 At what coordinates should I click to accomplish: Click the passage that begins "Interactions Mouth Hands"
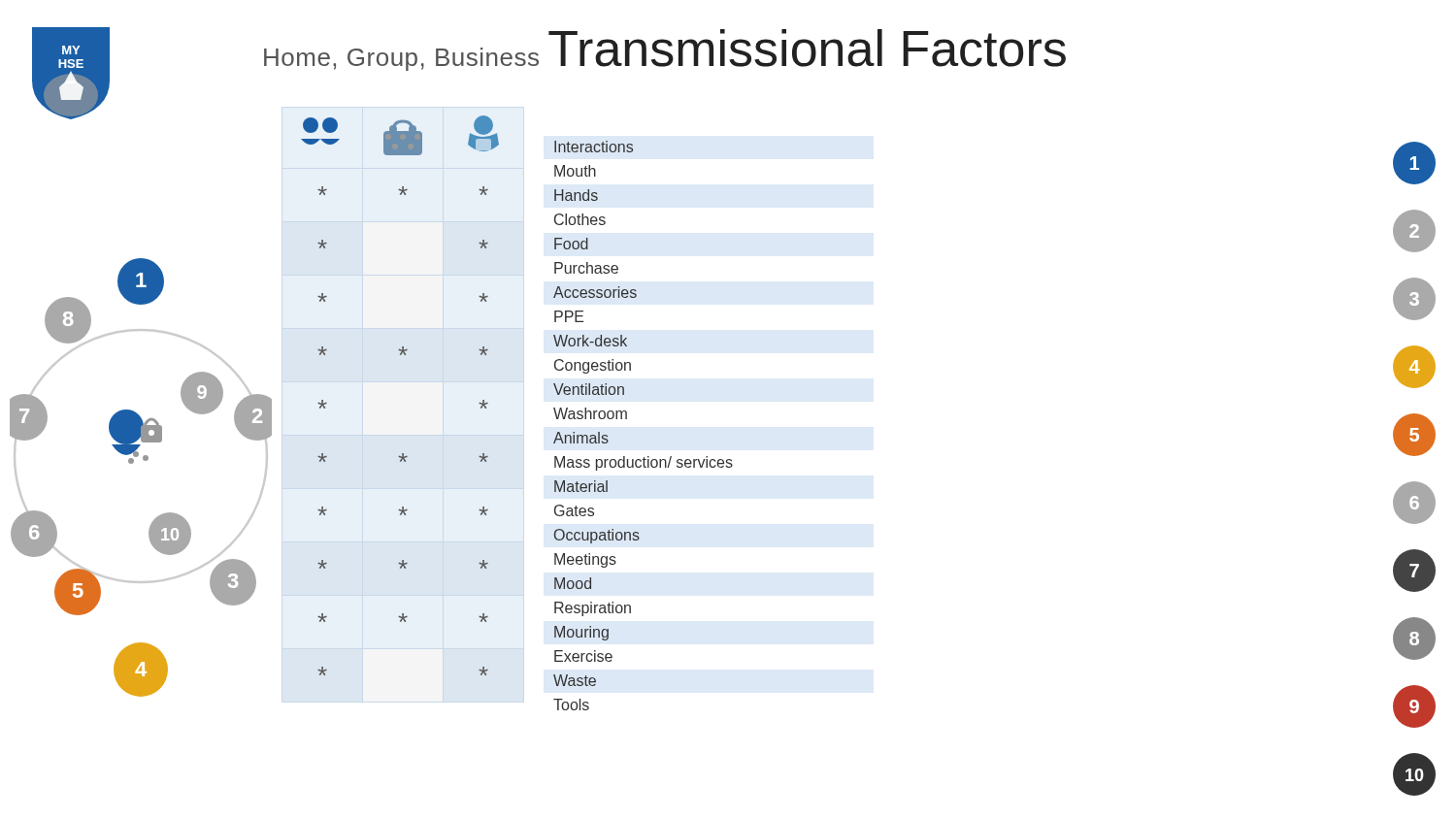(x=594, y=147)
